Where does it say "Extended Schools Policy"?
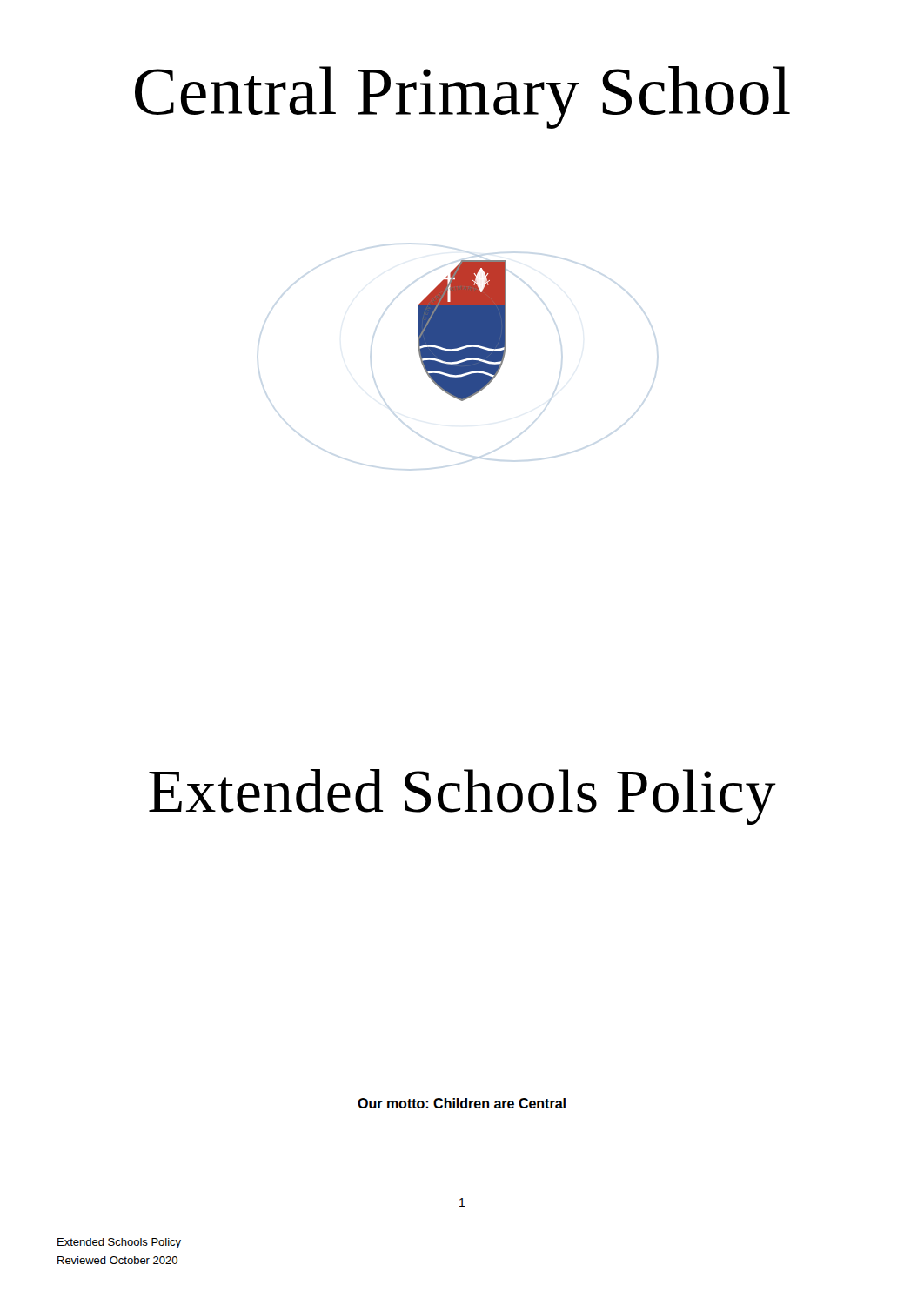This screenshot has height=1305, width=924. pos(462,791)
